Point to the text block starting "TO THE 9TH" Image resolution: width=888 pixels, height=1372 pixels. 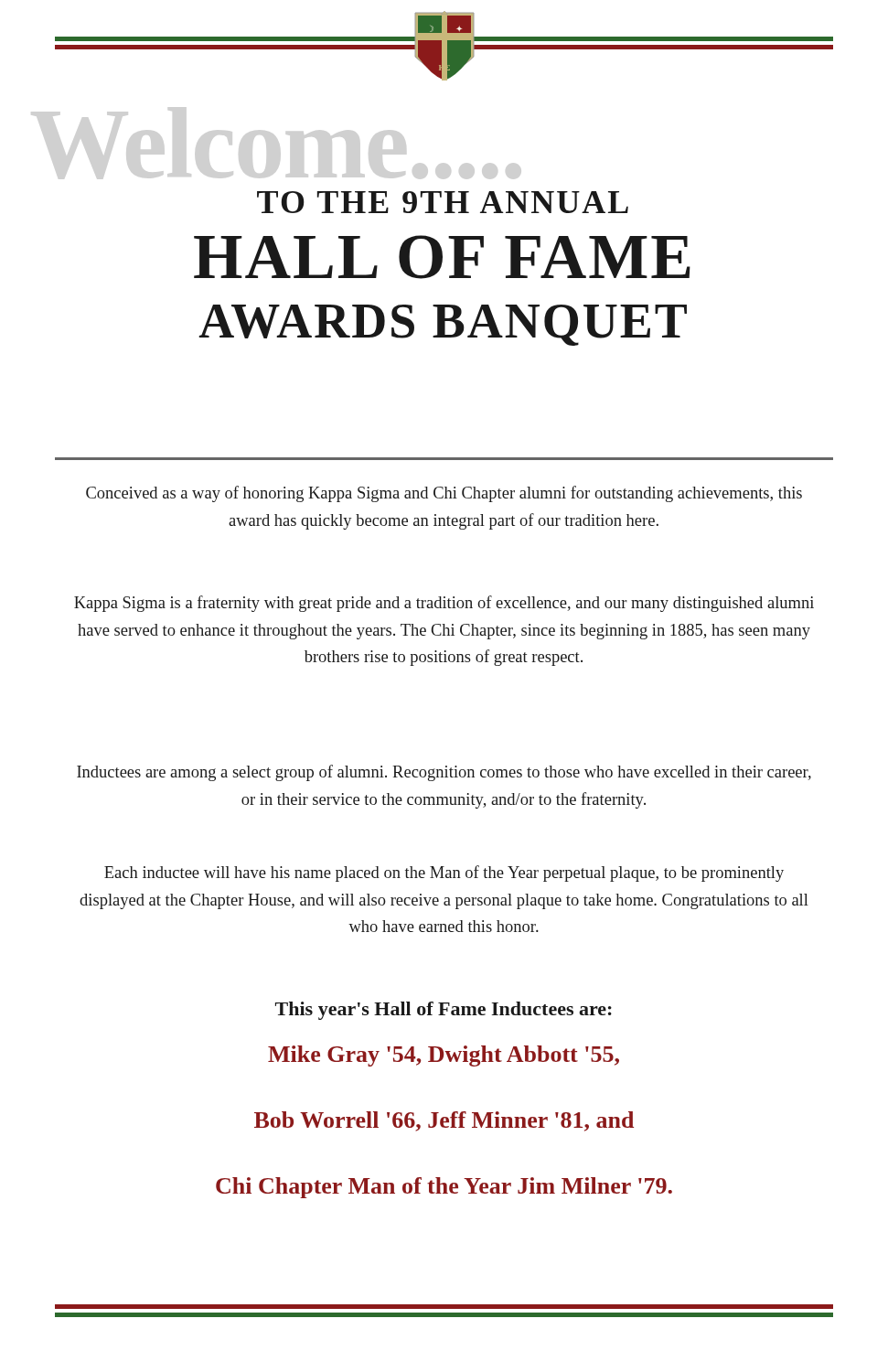pyautogui.click(x=444, y=266)
